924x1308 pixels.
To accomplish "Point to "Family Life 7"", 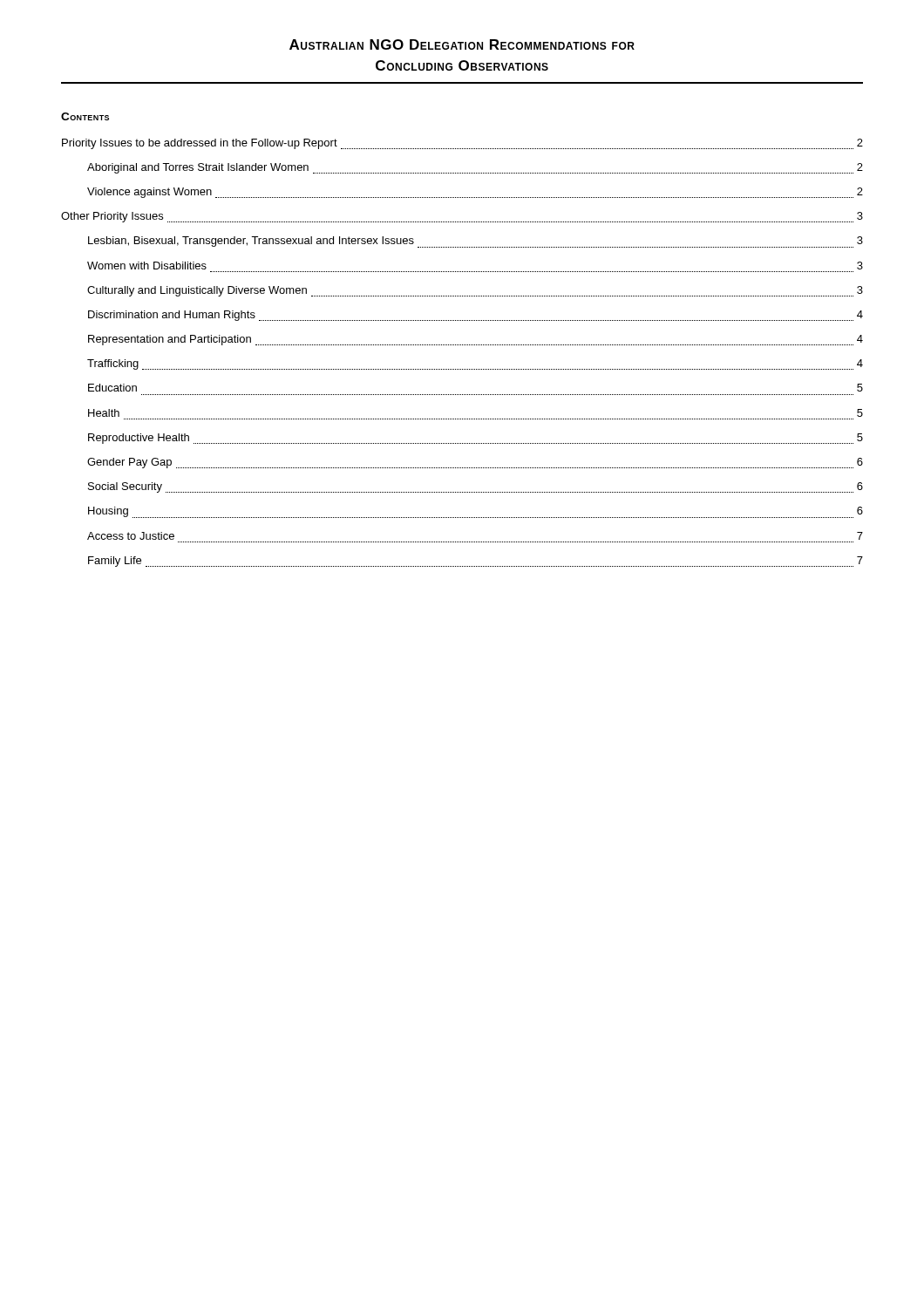I will click(475, 561).
